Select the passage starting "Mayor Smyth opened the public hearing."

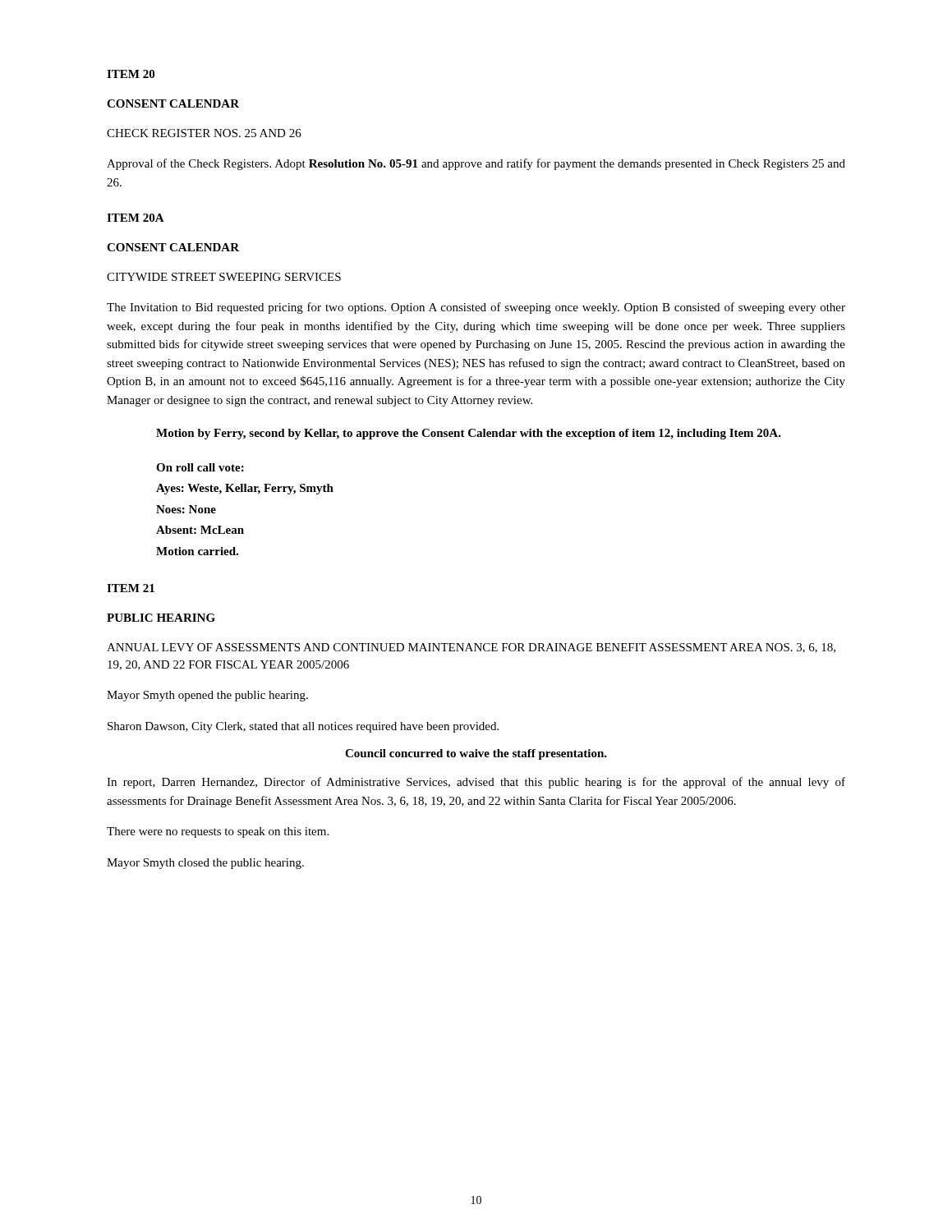tap(207, 696)
